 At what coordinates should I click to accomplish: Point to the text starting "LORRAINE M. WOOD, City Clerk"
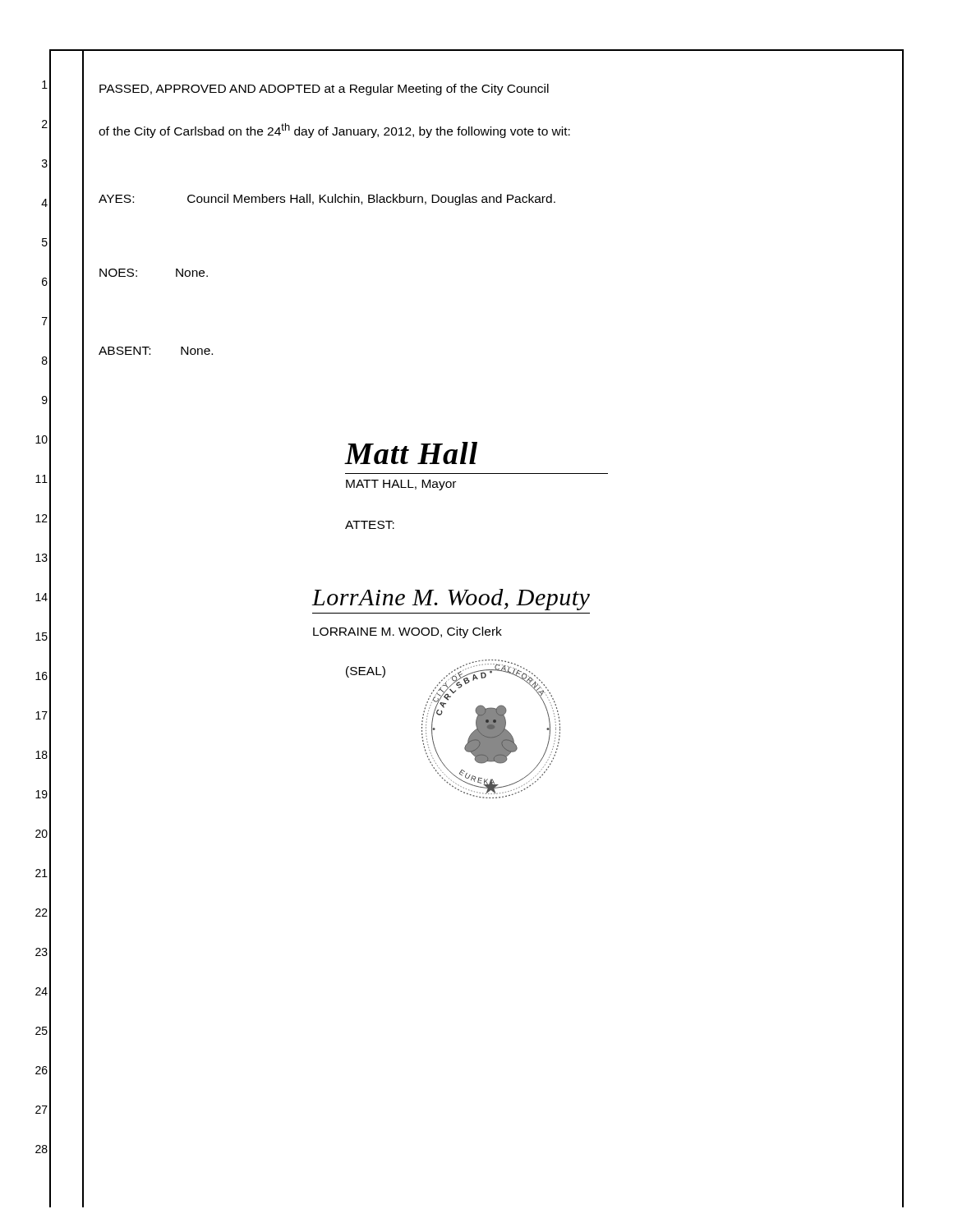coord(407,631)
